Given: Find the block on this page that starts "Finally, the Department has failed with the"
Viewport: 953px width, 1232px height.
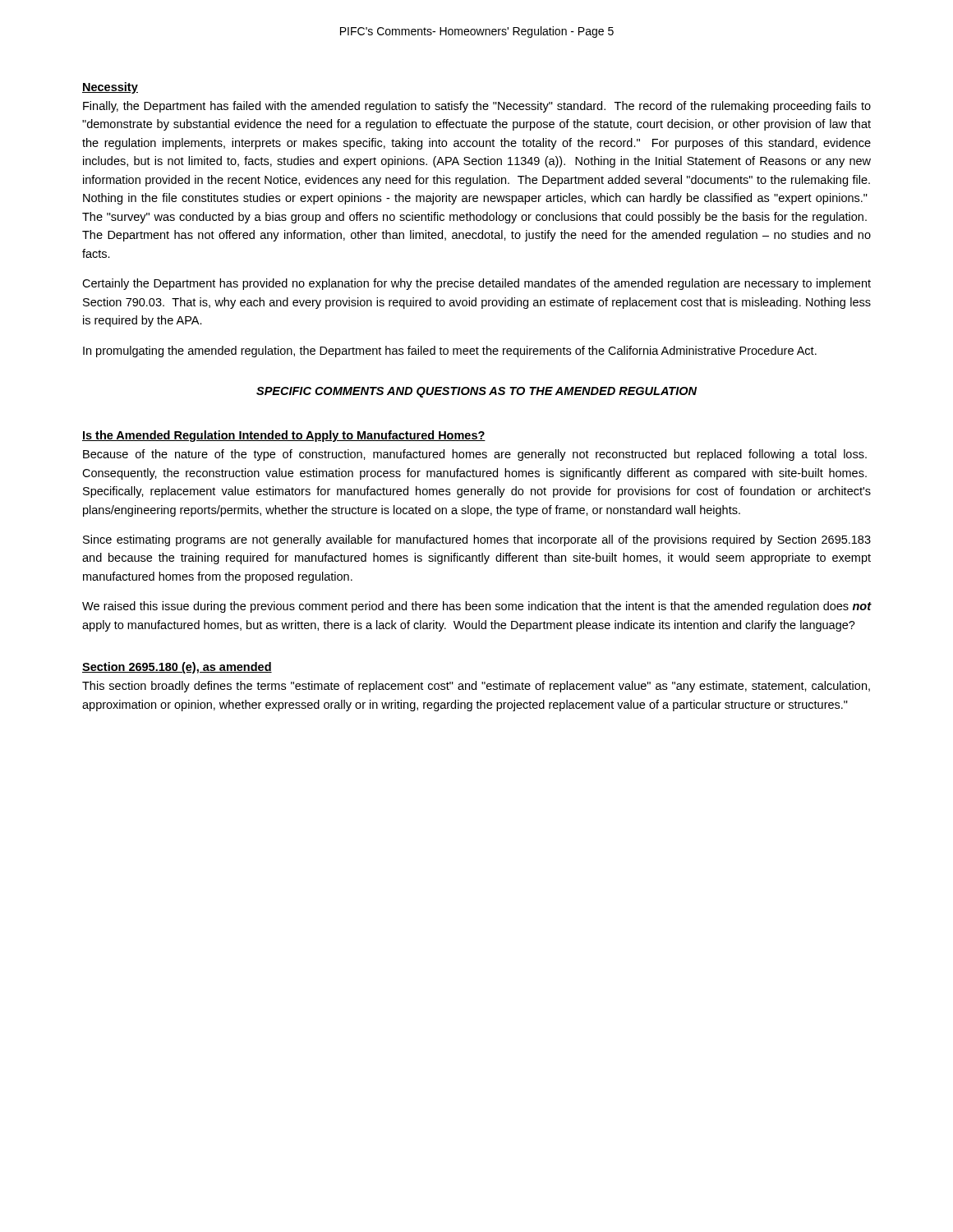Looking at the screenshot, I should [x=476, y=180].
